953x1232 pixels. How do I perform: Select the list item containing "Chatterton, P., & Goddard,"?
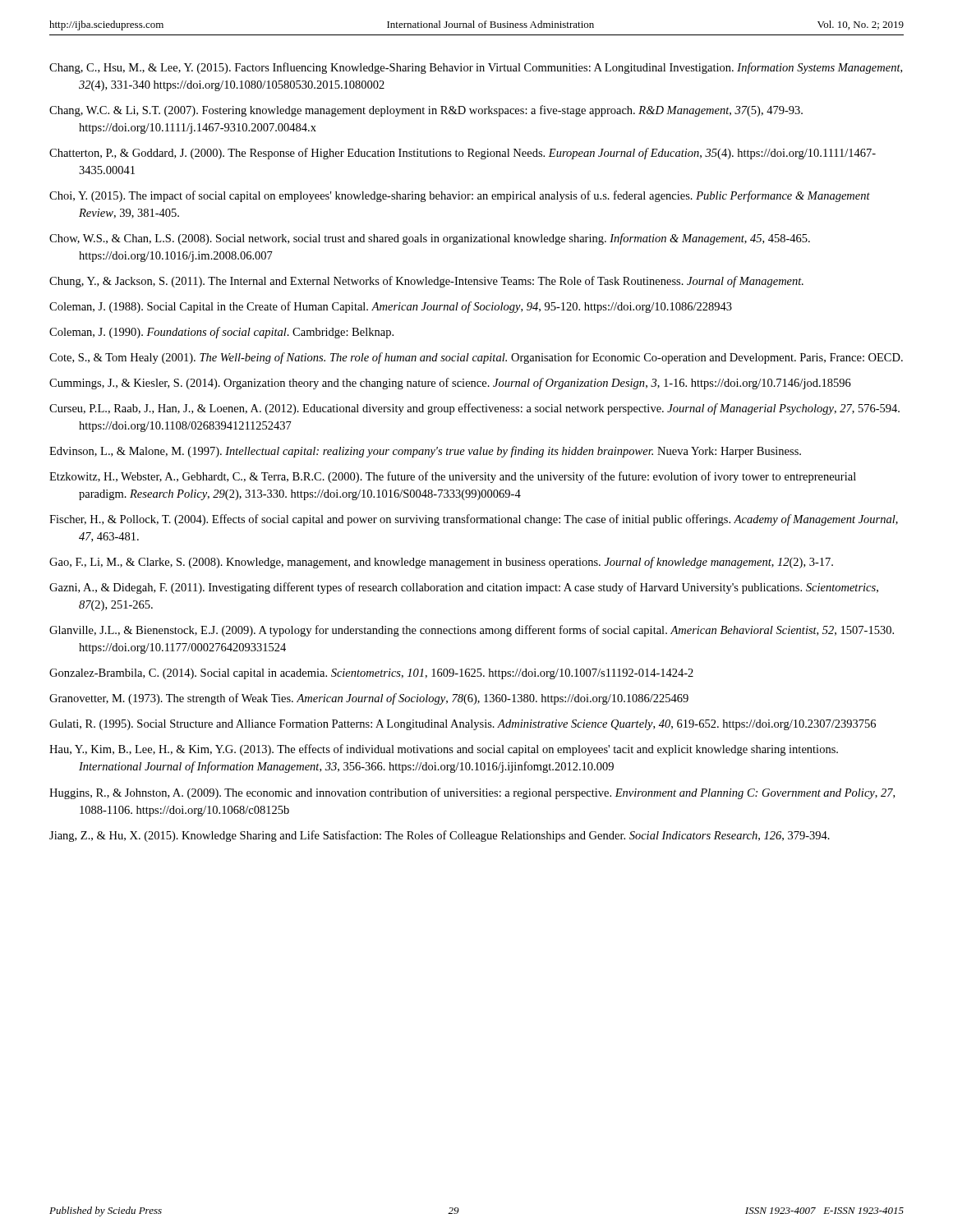[x=463, y=161]
